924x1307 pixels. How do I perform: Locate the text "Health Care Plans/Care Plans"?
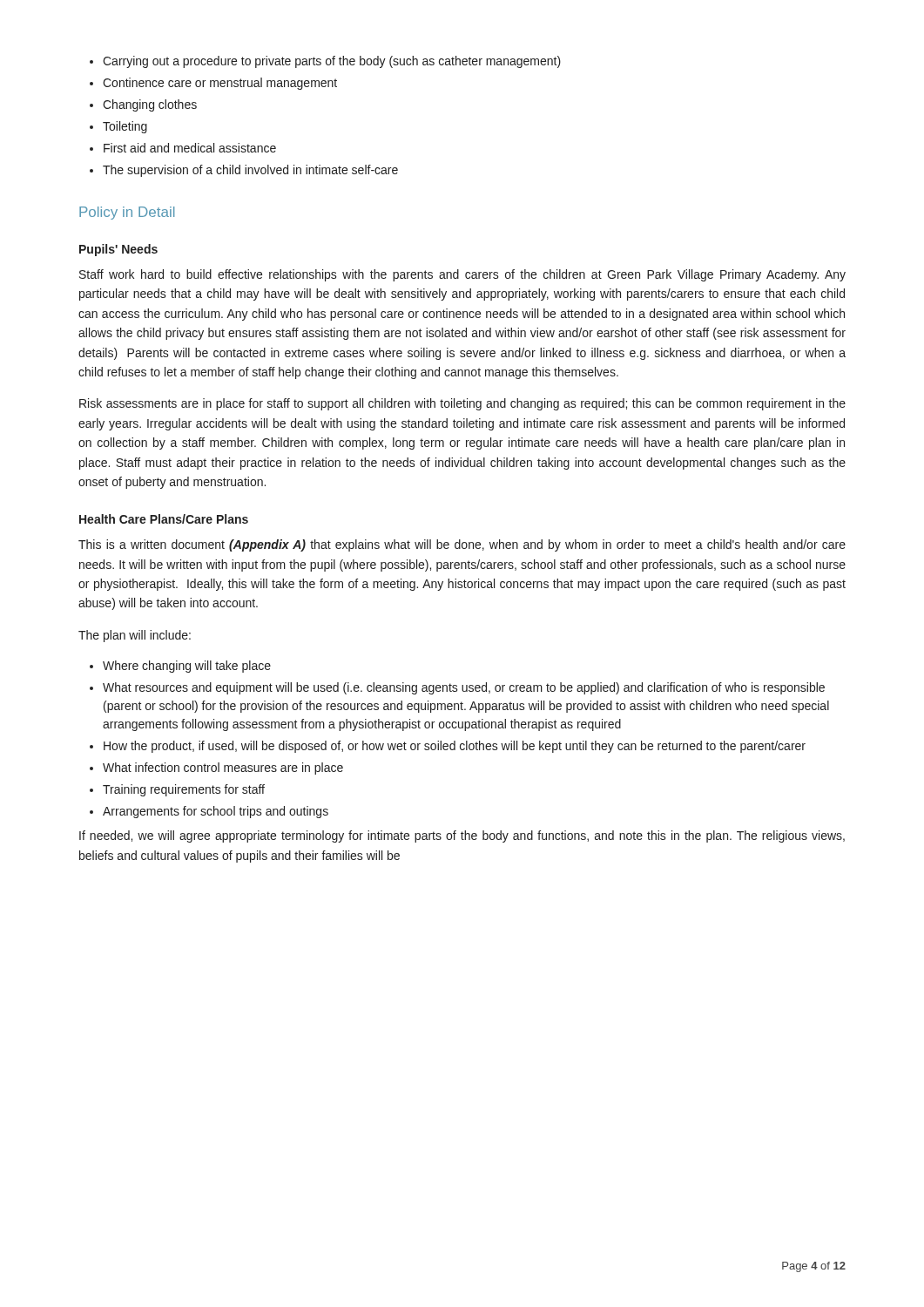point(163,520)
